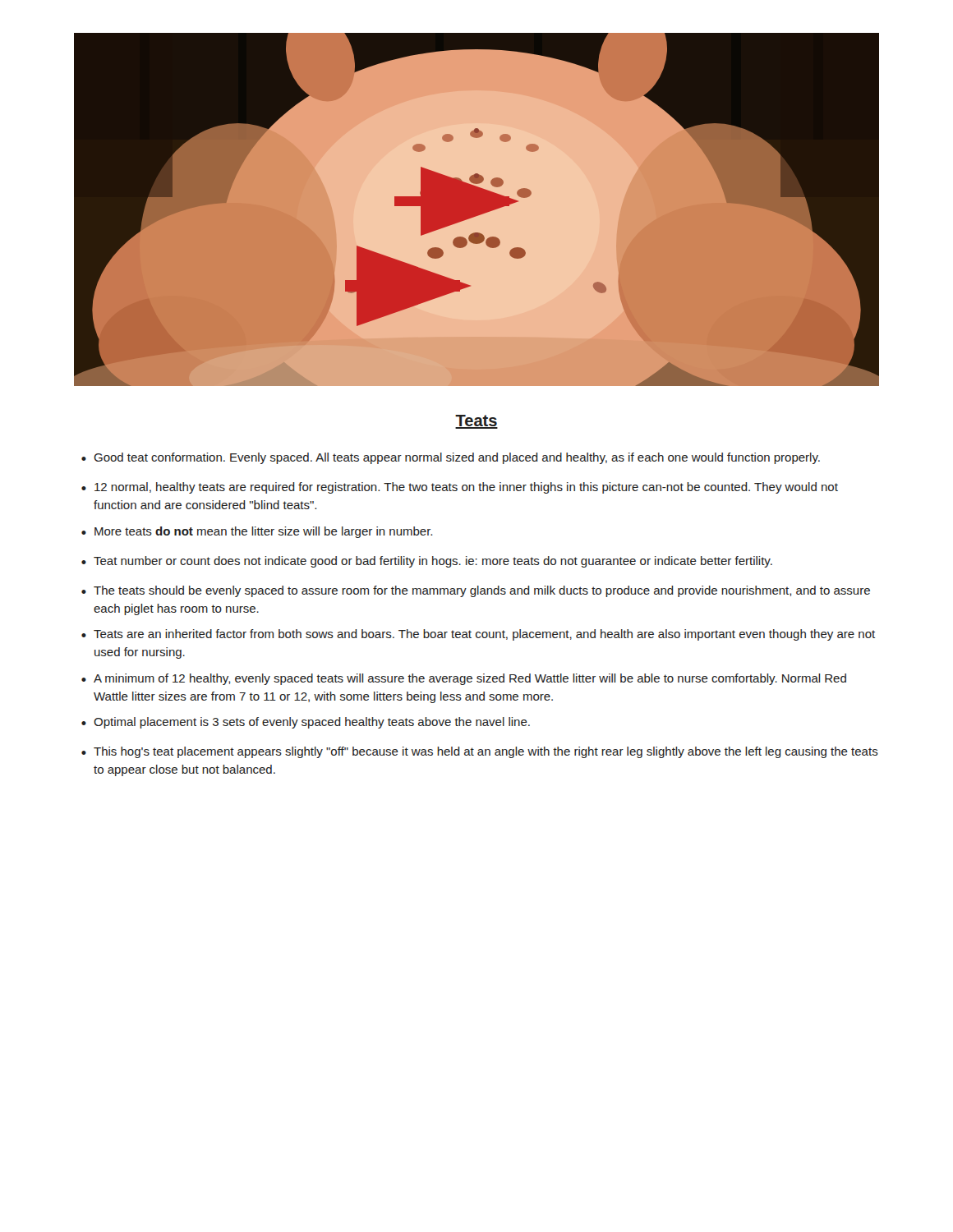This screenshot has height=1232, width=953.
Task: Click the title
Action: coord(476,421)
